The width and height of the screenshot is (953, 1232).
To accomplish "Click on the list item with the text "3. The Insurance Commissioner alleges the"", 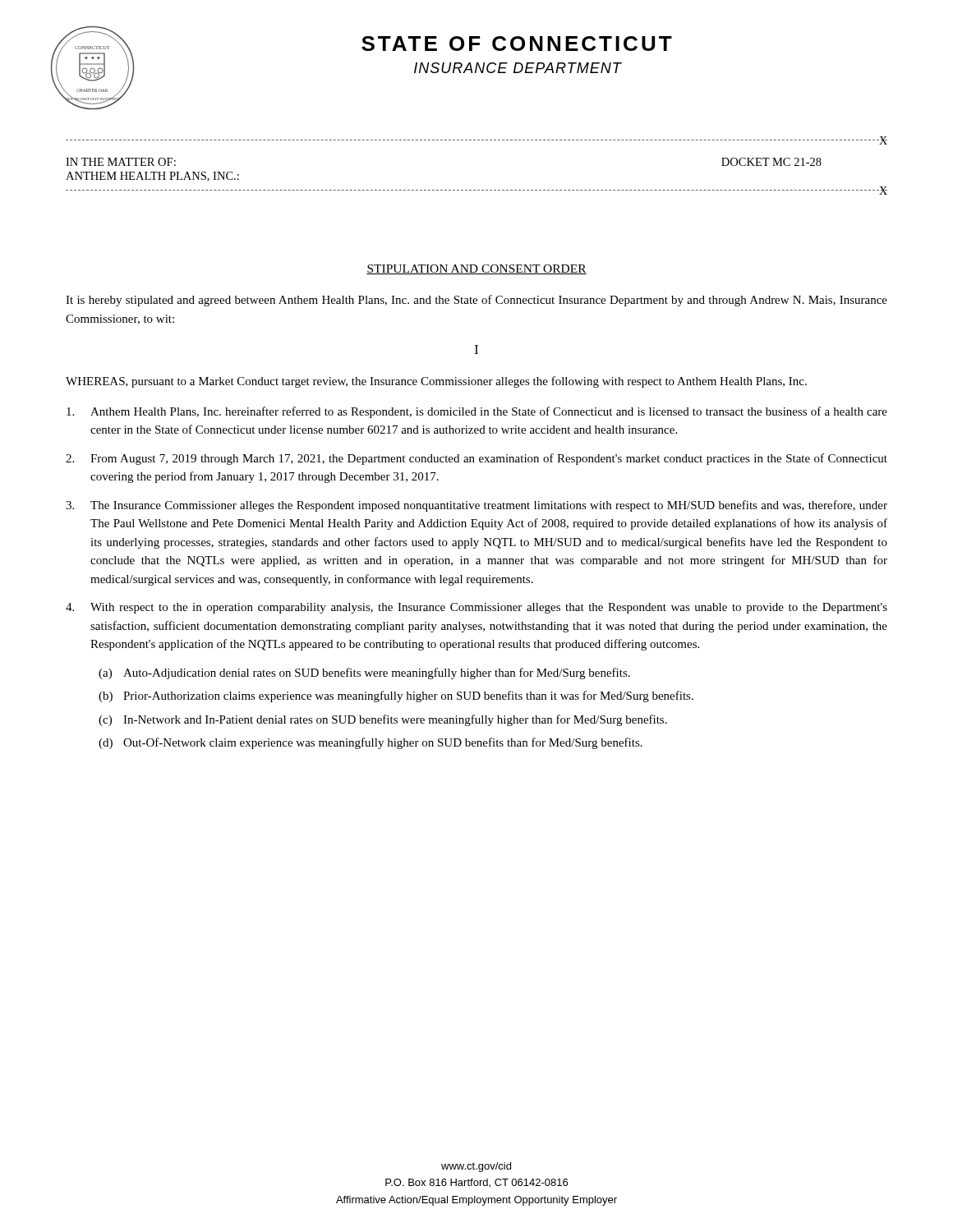I will (x=476, y=542).
